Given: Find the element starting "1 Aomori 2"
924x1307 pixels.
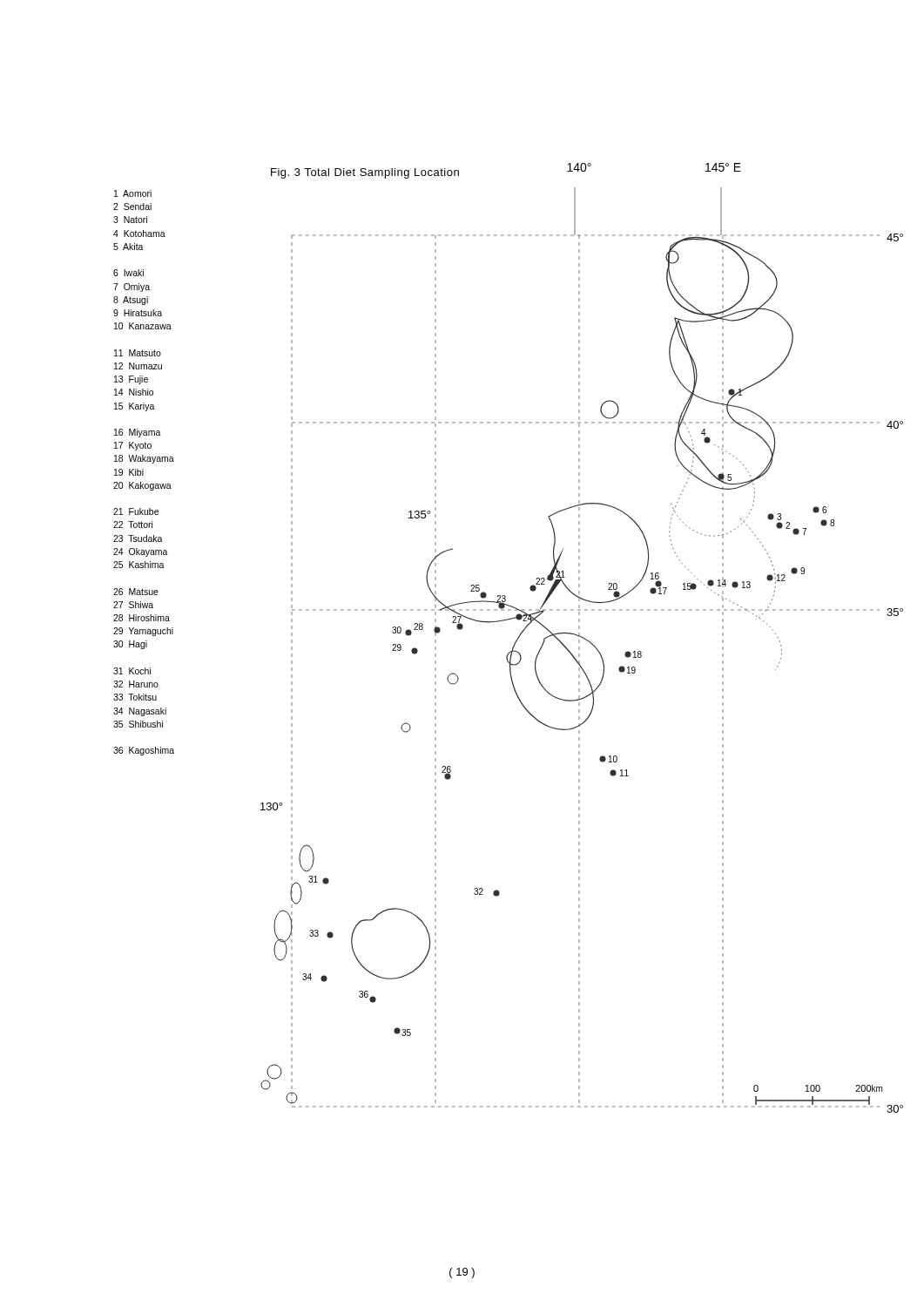Looking at the screenshot, I should click(x=133, y=193).
